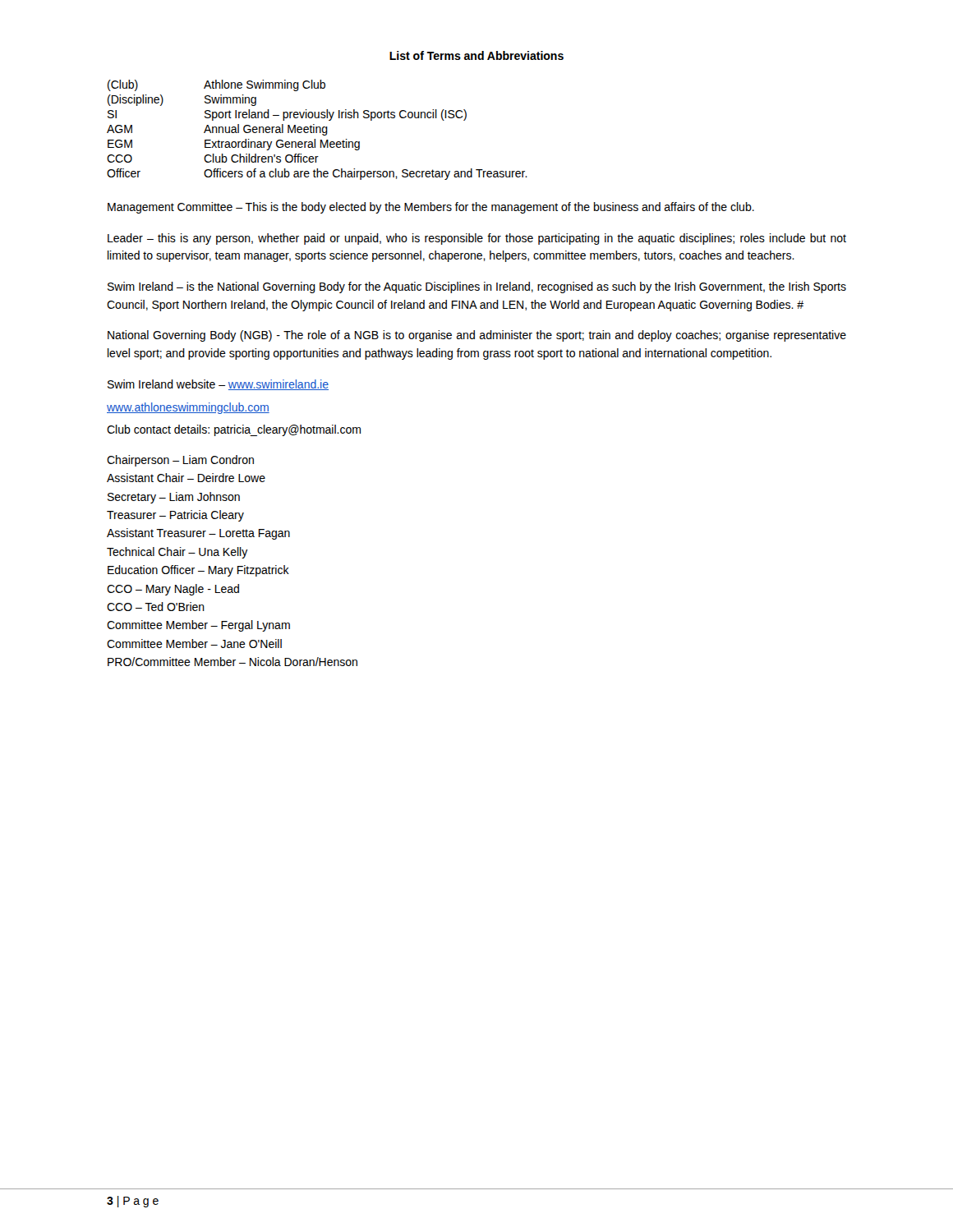Locate the block of text that opens with "Swim Ireland – is the"
The height and width of the screenshot is (1232, 953).
coord(476,296)
